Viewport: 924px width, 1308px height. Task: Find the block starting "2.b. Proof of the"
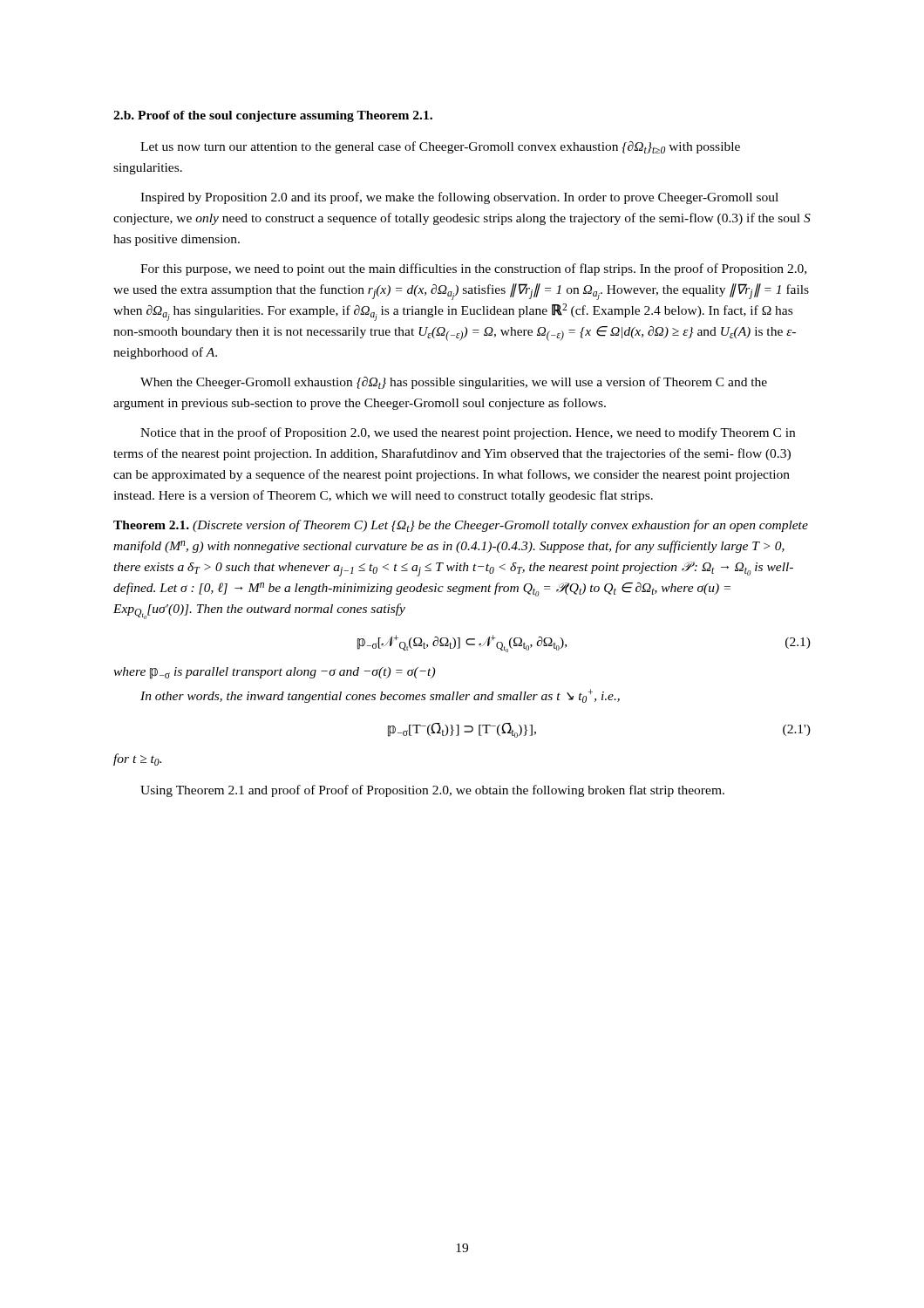click(273, 115)
